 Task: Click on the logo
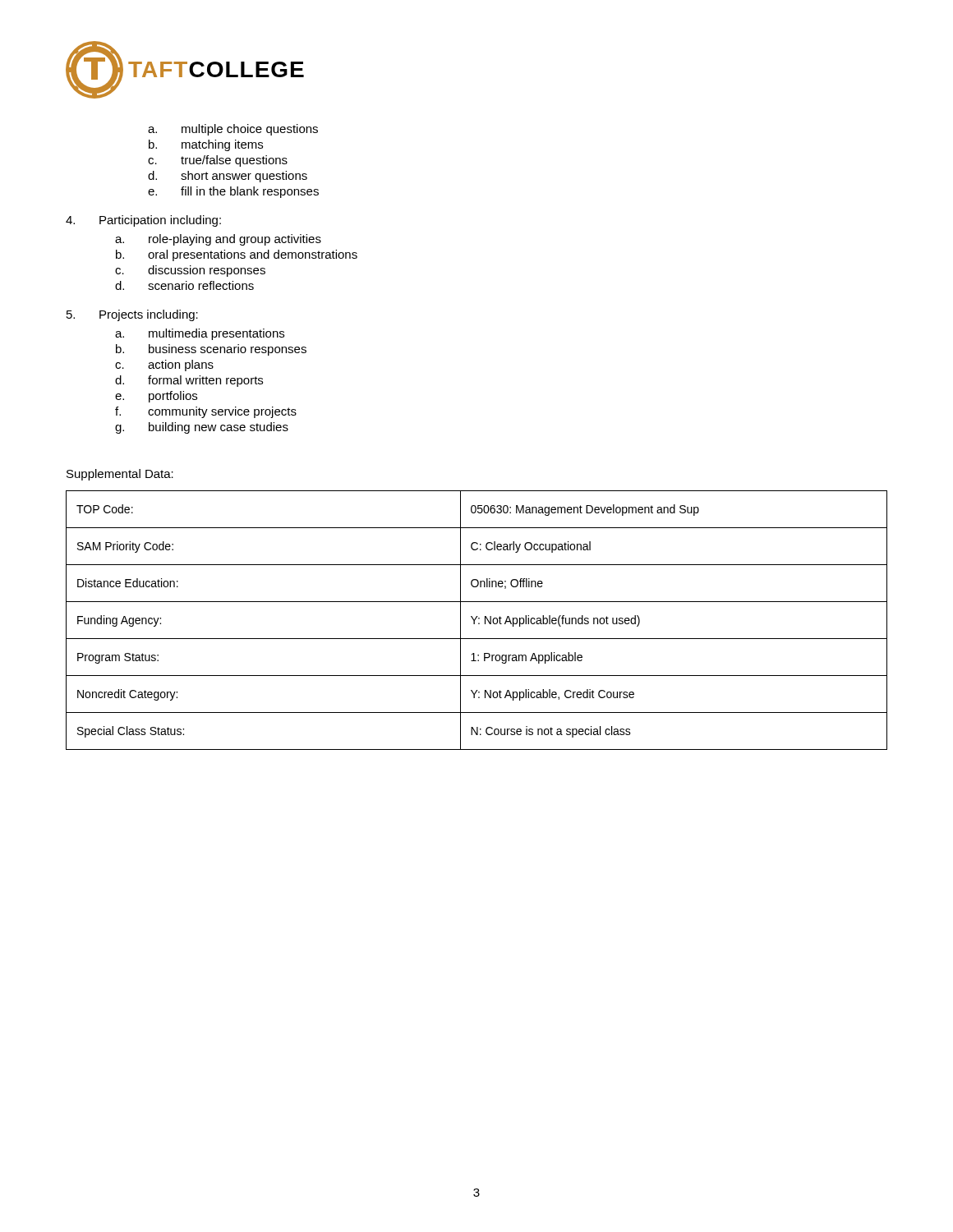pos(476,70)
